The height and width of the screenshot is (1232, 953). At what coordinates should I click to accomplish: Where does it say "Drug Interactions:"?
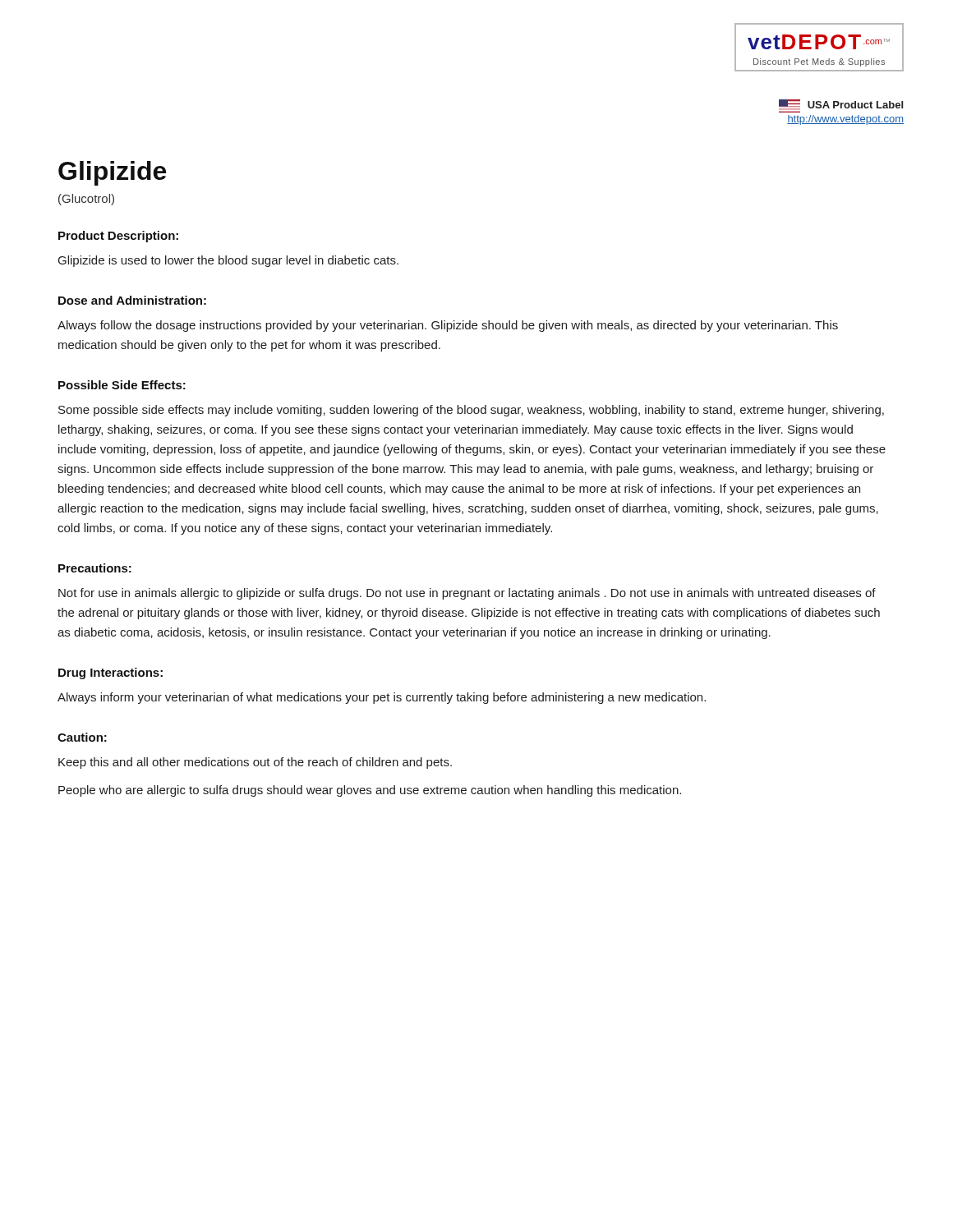click(x=111, y=672)
